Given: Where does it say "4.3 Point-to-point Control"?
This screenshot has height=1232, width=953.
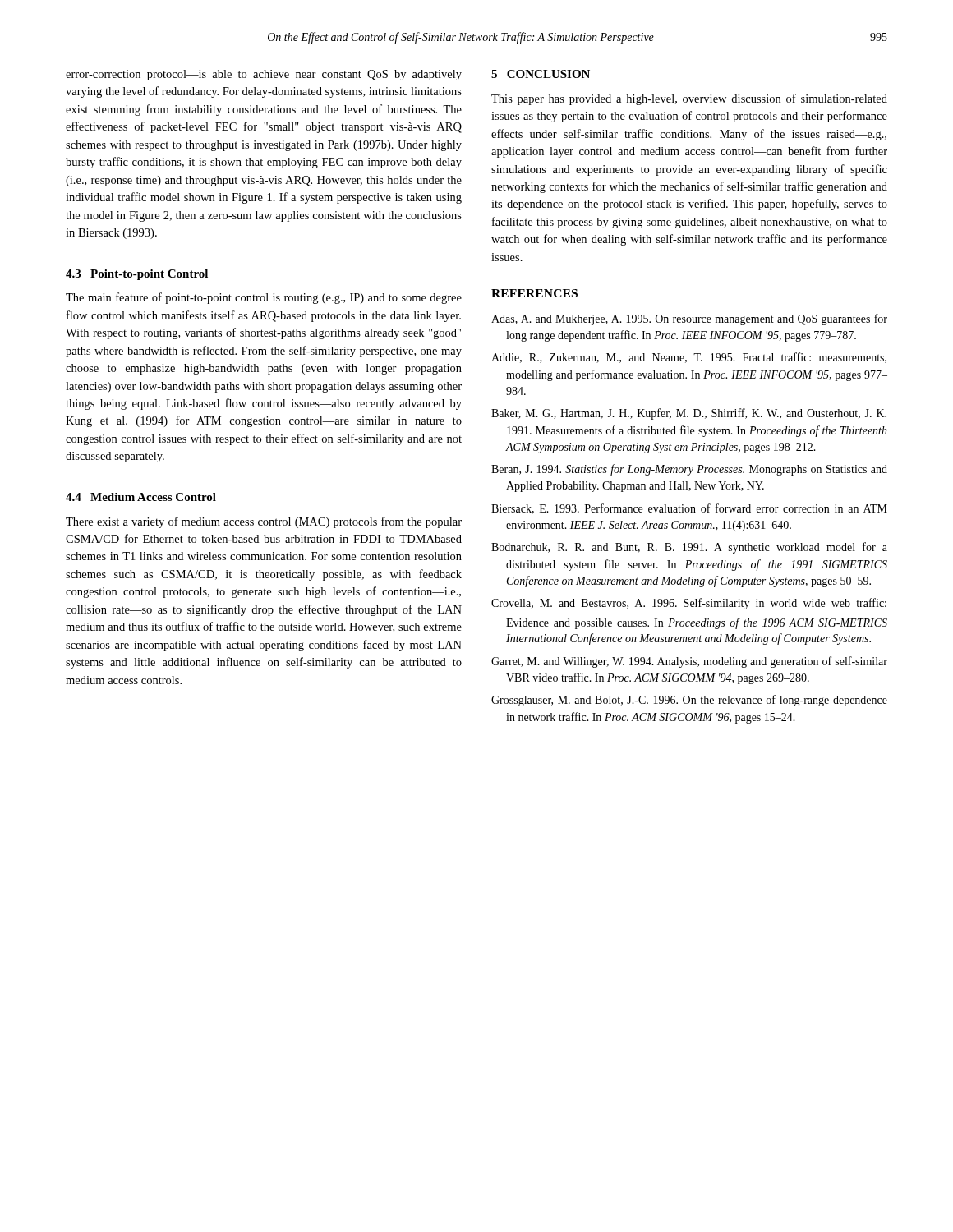Looking at the screenshot, I should point(137,273).
